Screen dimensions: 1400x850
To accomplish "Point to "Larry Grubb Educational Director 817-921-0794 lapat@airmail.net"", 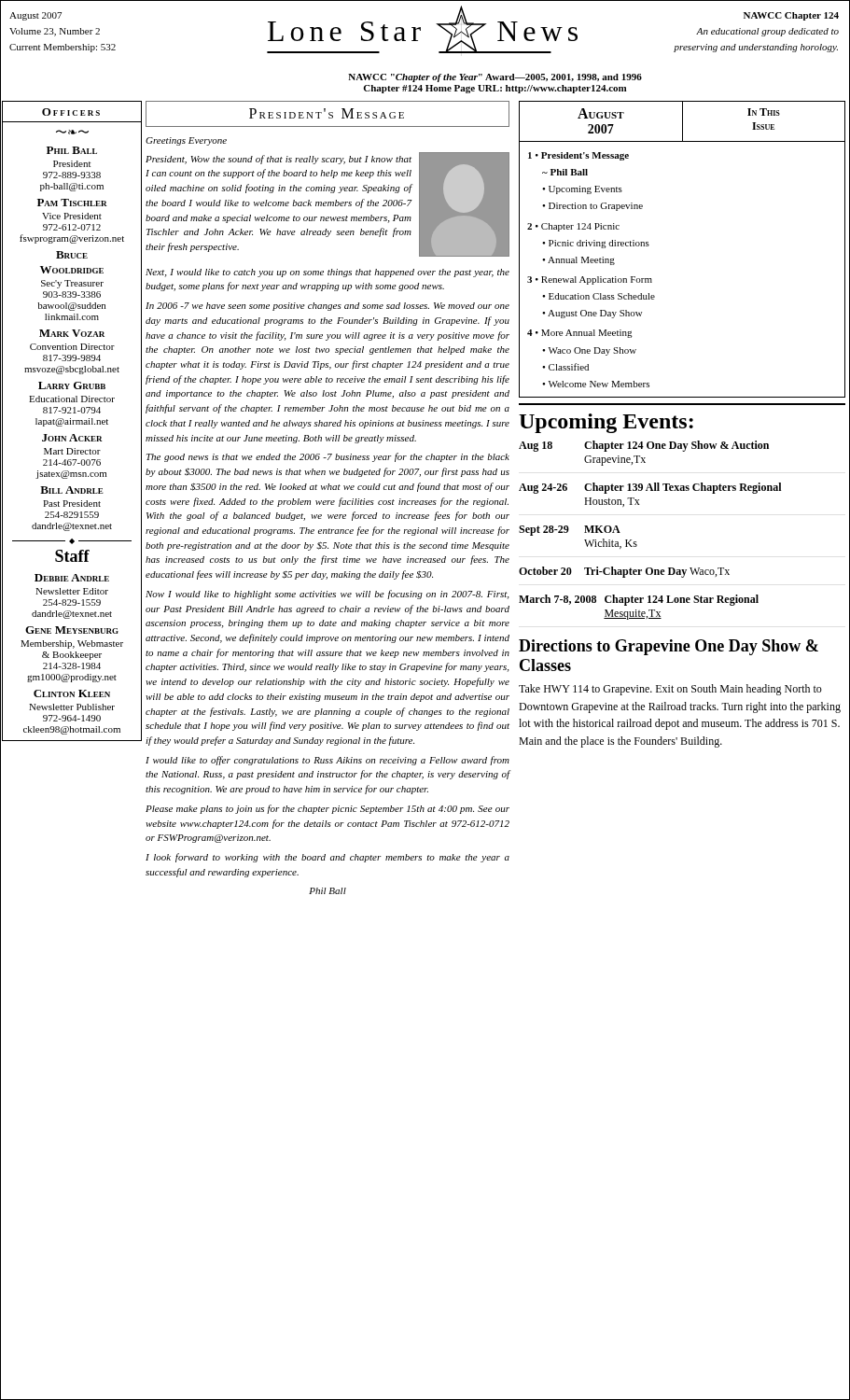I will point(72,402).
